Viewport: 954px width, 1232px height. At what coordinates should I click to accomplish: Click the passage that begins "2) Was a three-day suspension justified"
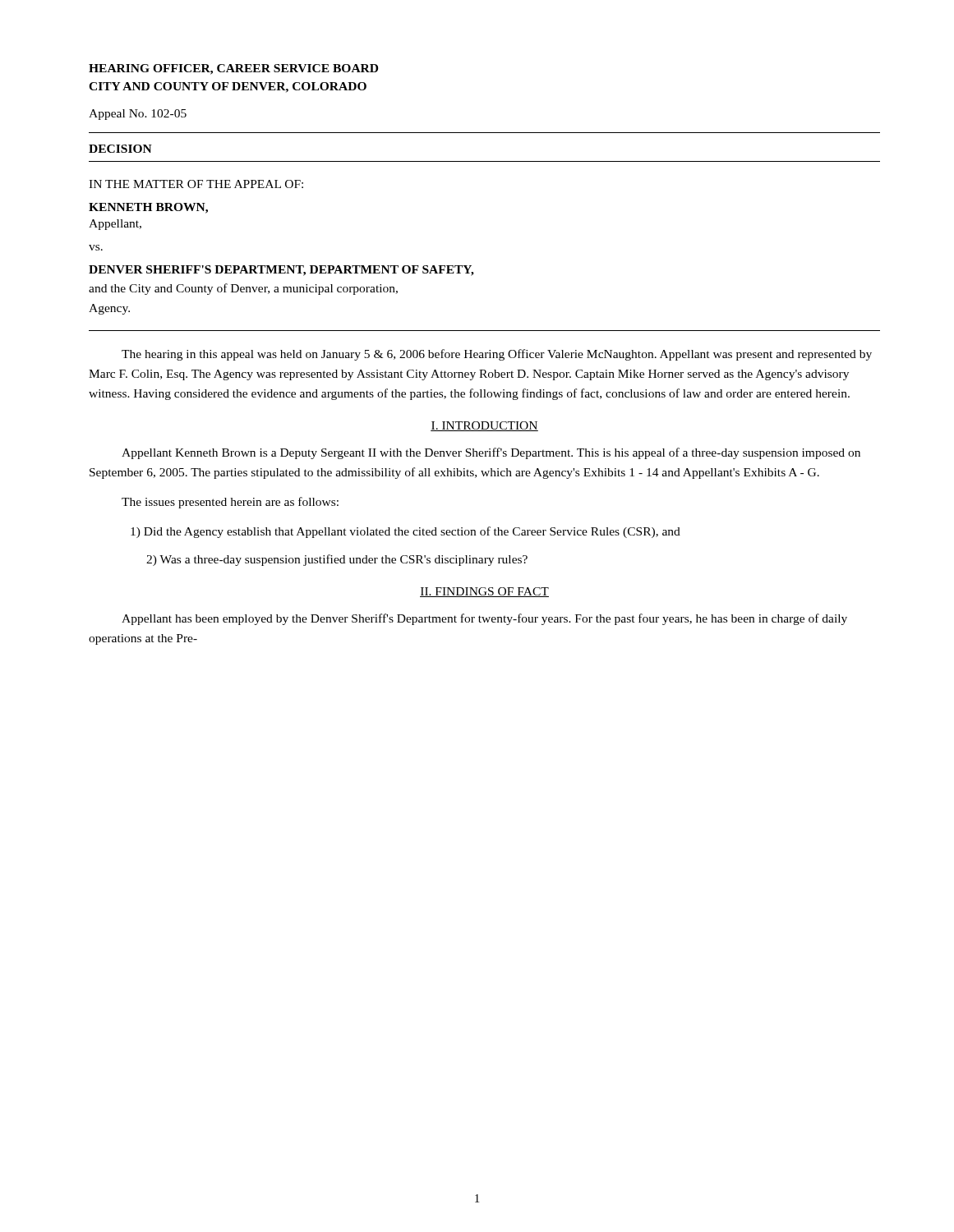pyautogui.click(x=337, y=559)
